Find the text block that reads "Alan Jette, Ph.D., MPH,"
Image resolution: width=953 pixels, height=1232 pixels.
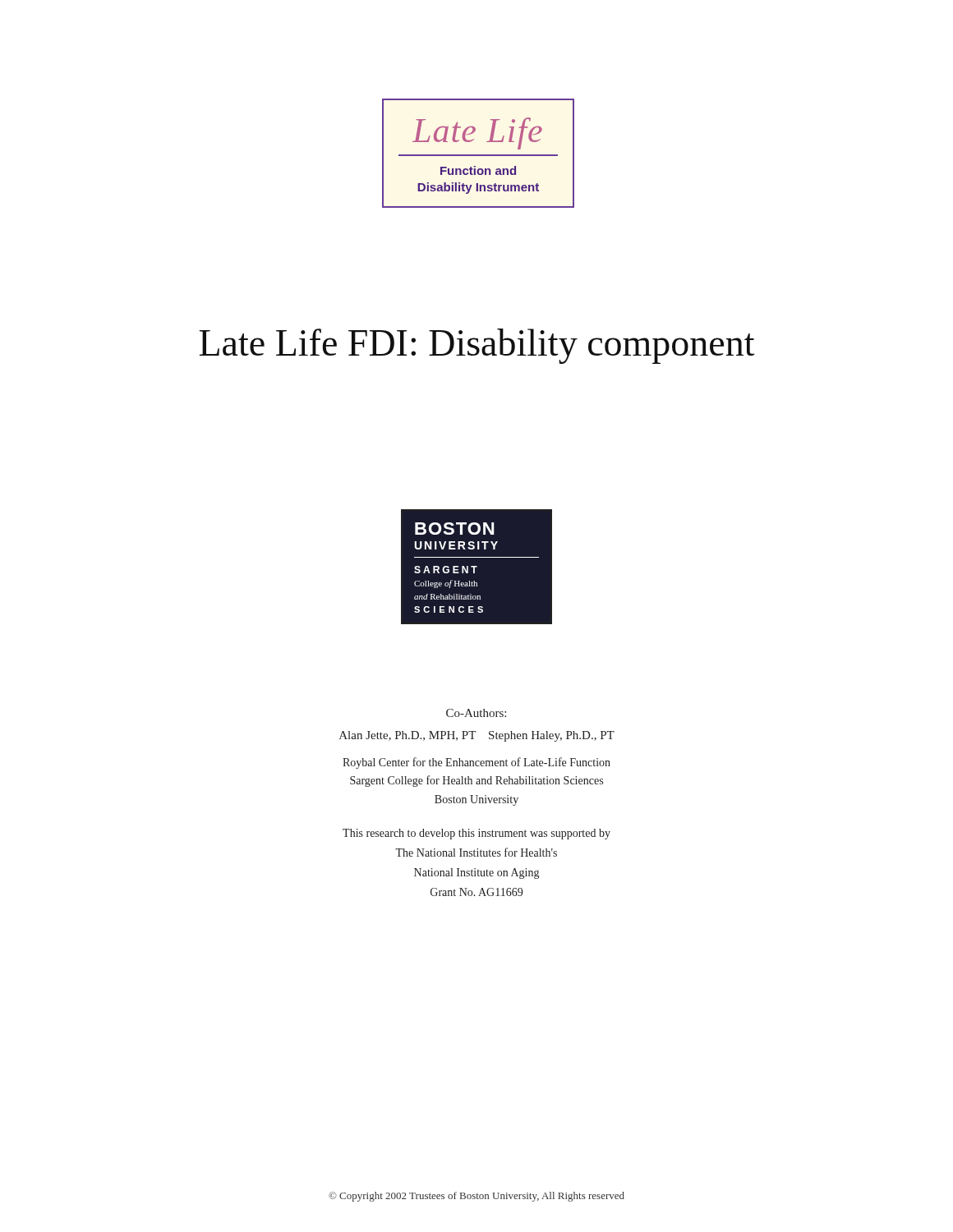(476, 735)
